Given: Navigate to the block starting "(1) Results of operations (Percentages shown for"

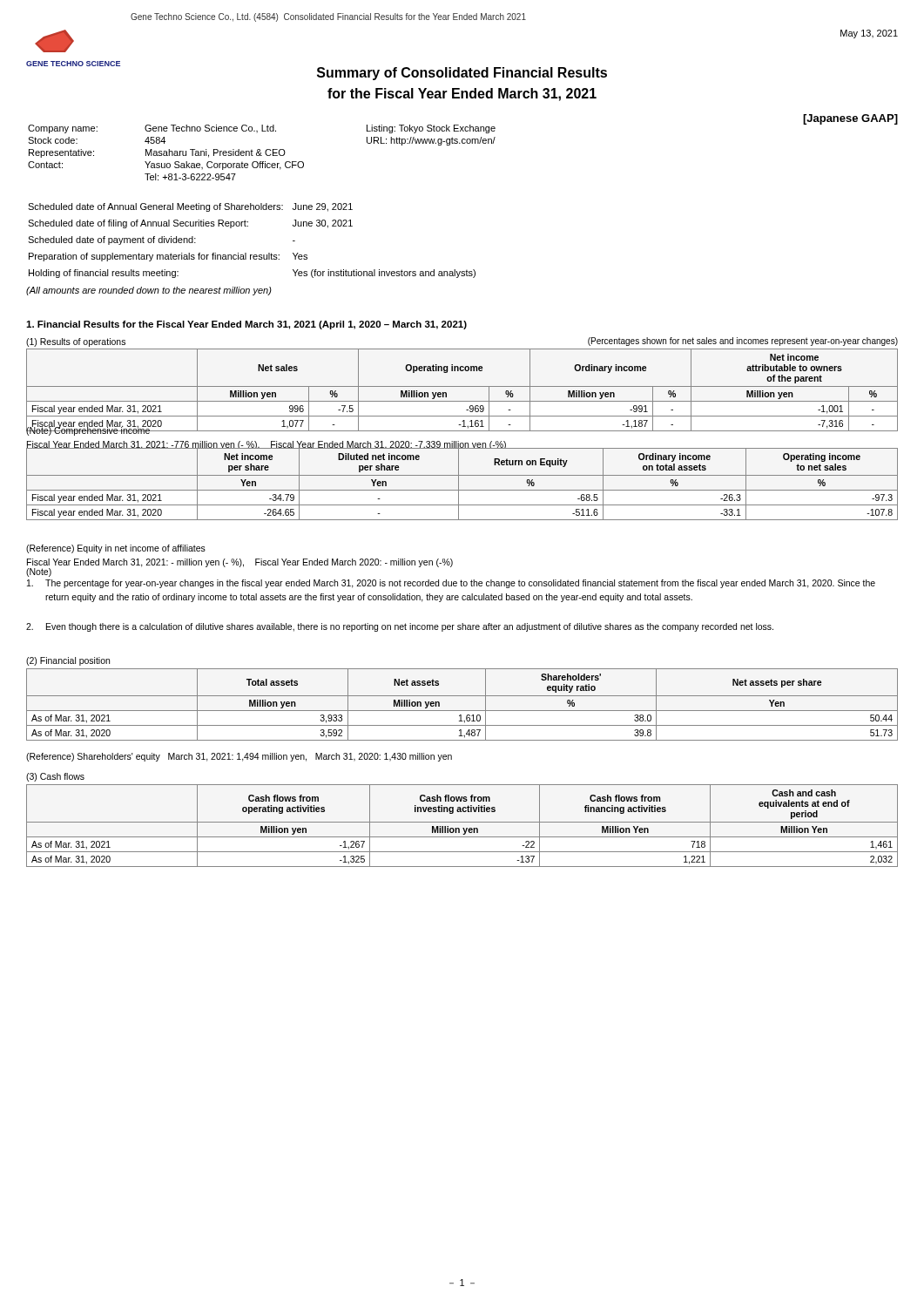Looking at the screenshot, I should (x=462, y=342).
